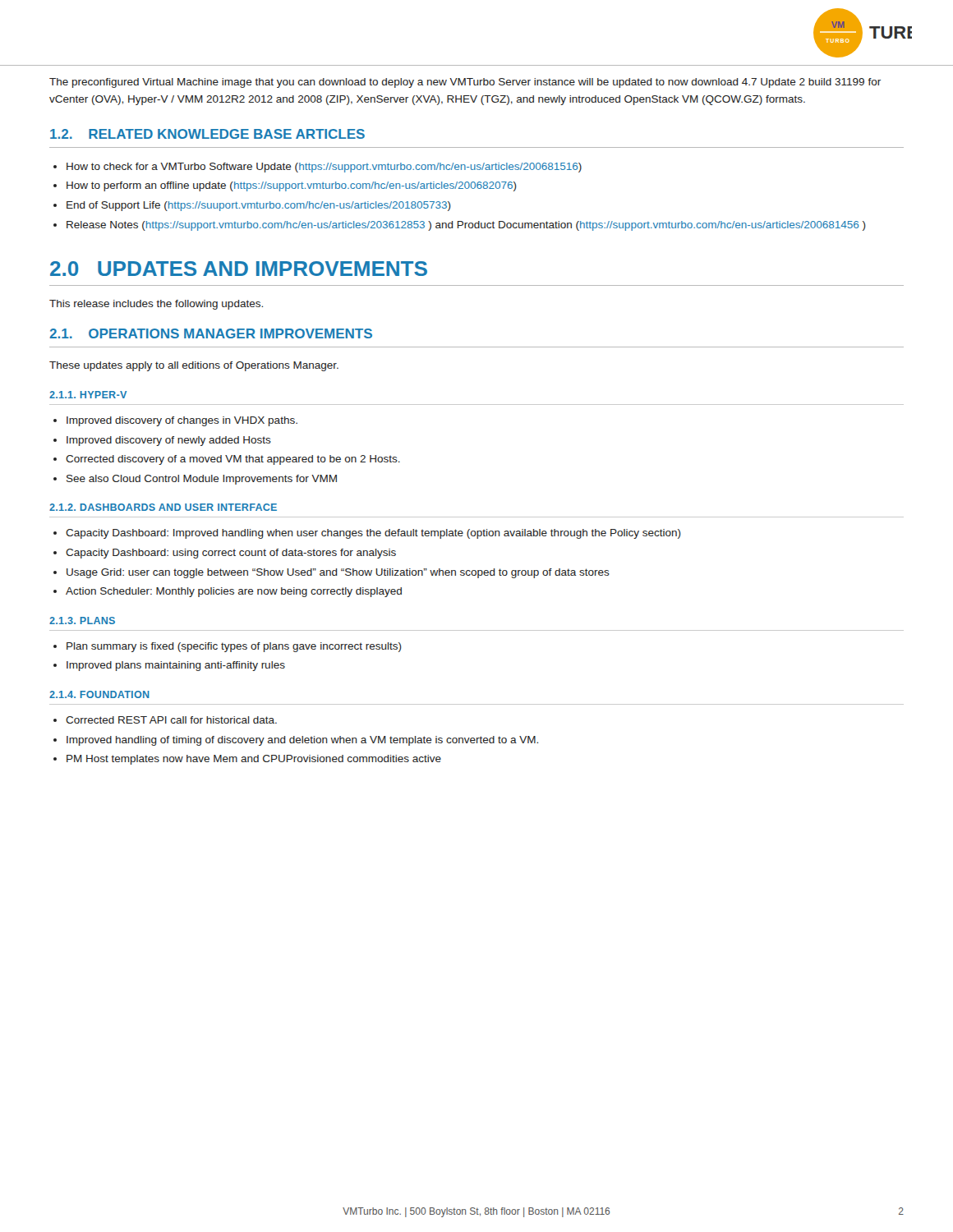
Task: Find the section header containing "2.1.4. FOUNDATION"
Action: (99, 695)
